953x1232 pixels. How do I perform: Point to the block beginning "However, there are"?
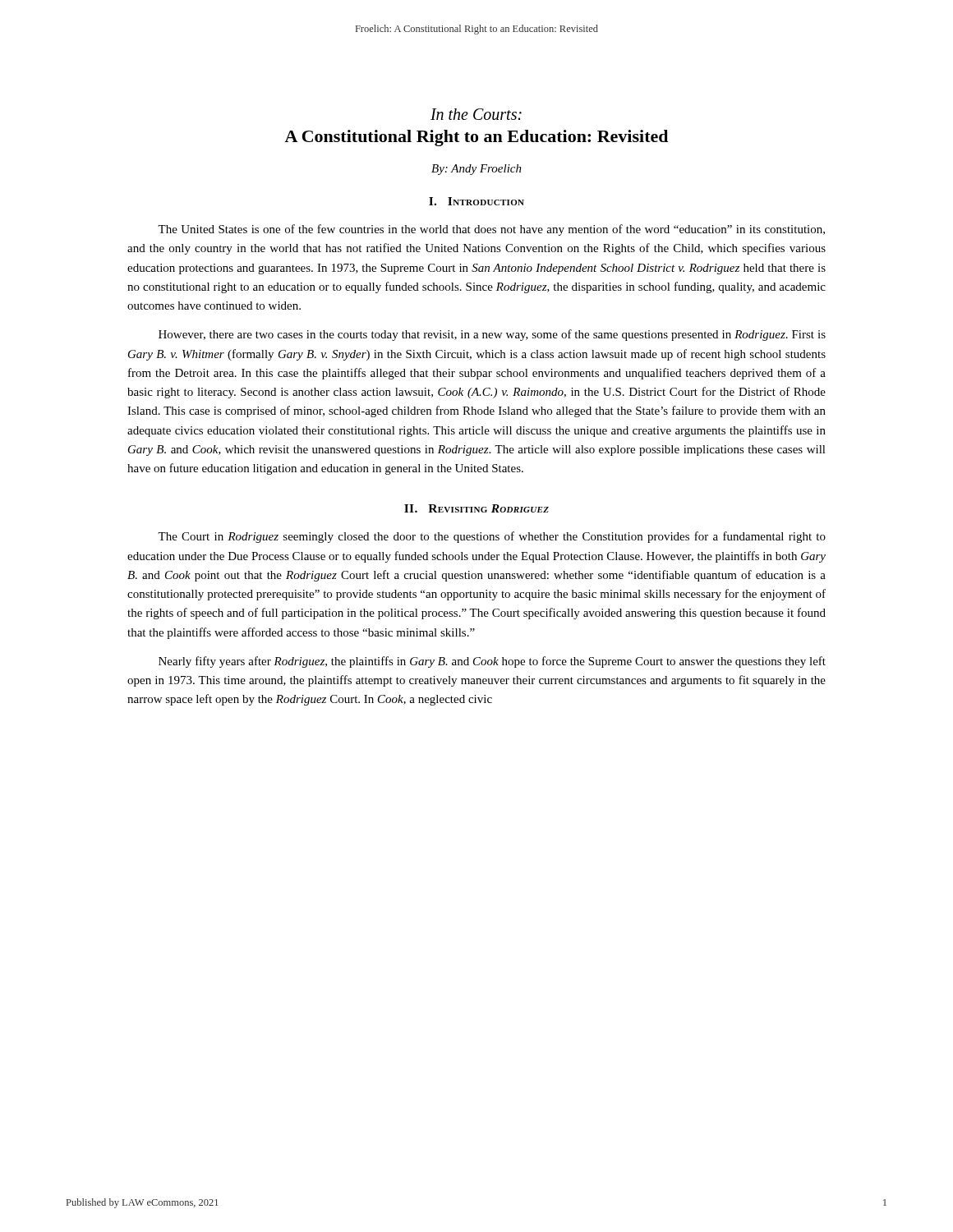[476, 401]
